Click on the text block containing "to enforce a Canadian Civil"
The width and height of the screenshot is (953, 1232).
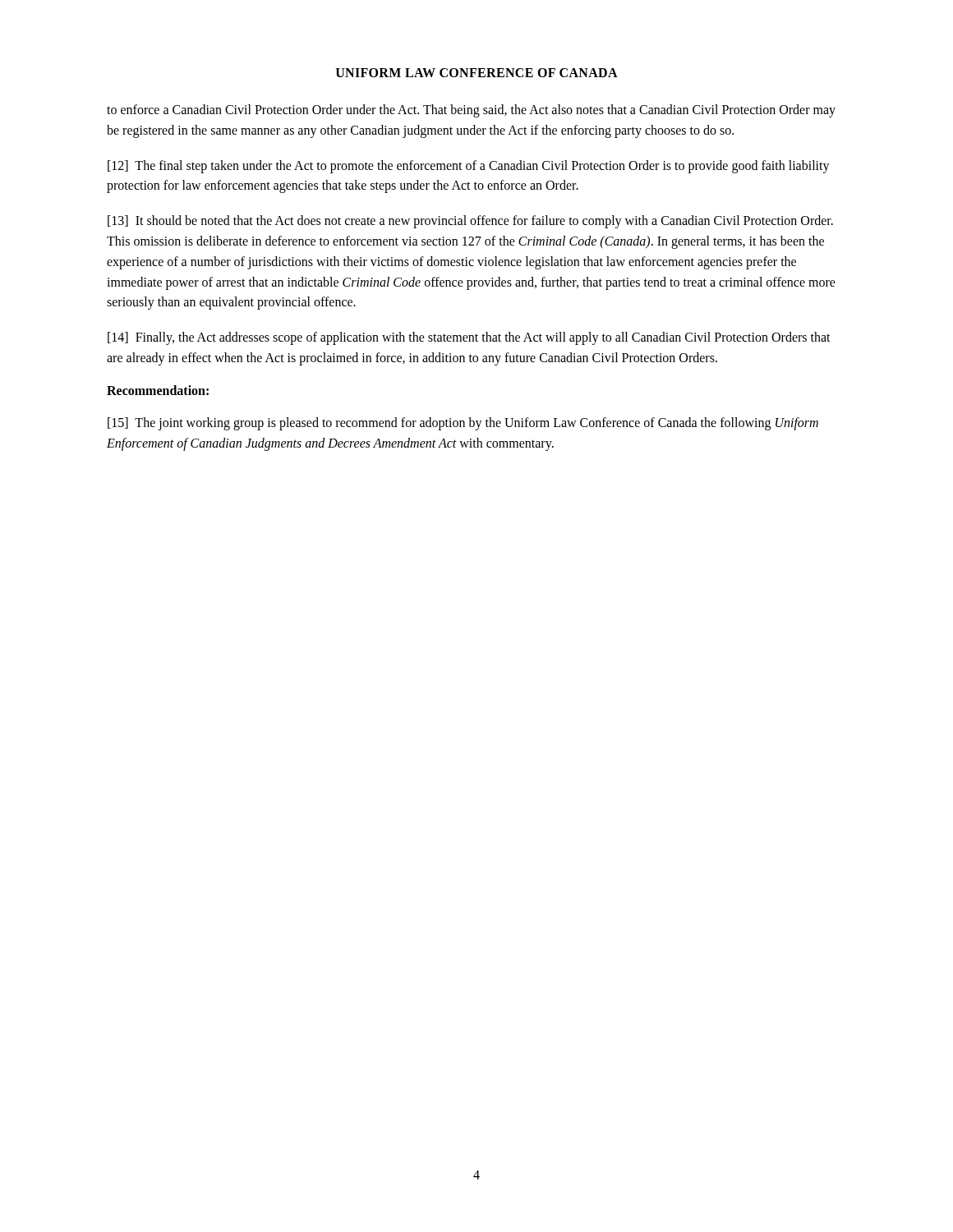[471, 120]
